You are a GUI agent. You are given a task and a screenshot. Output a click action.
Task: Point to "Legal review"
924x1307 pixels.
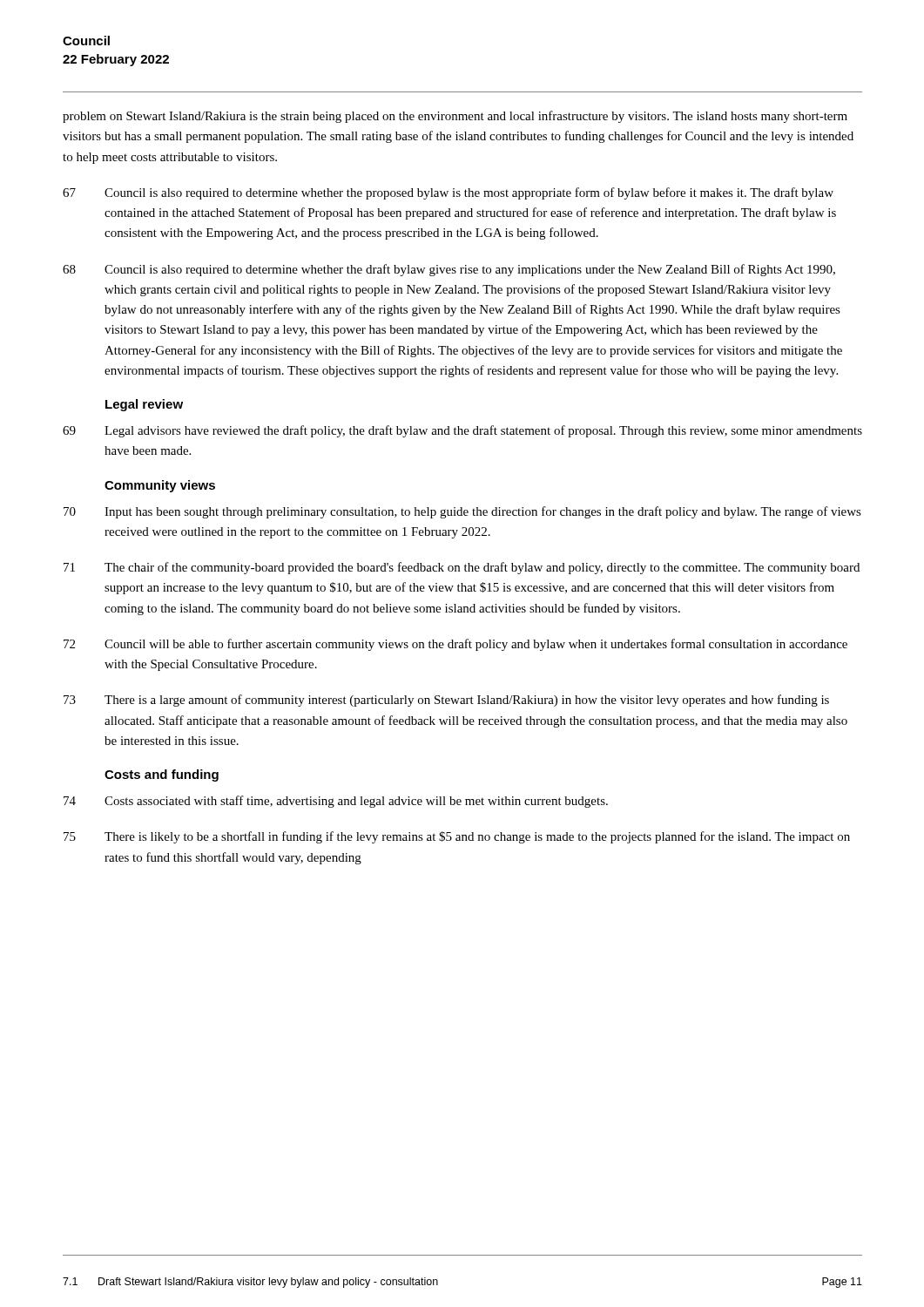pos(144,404)
